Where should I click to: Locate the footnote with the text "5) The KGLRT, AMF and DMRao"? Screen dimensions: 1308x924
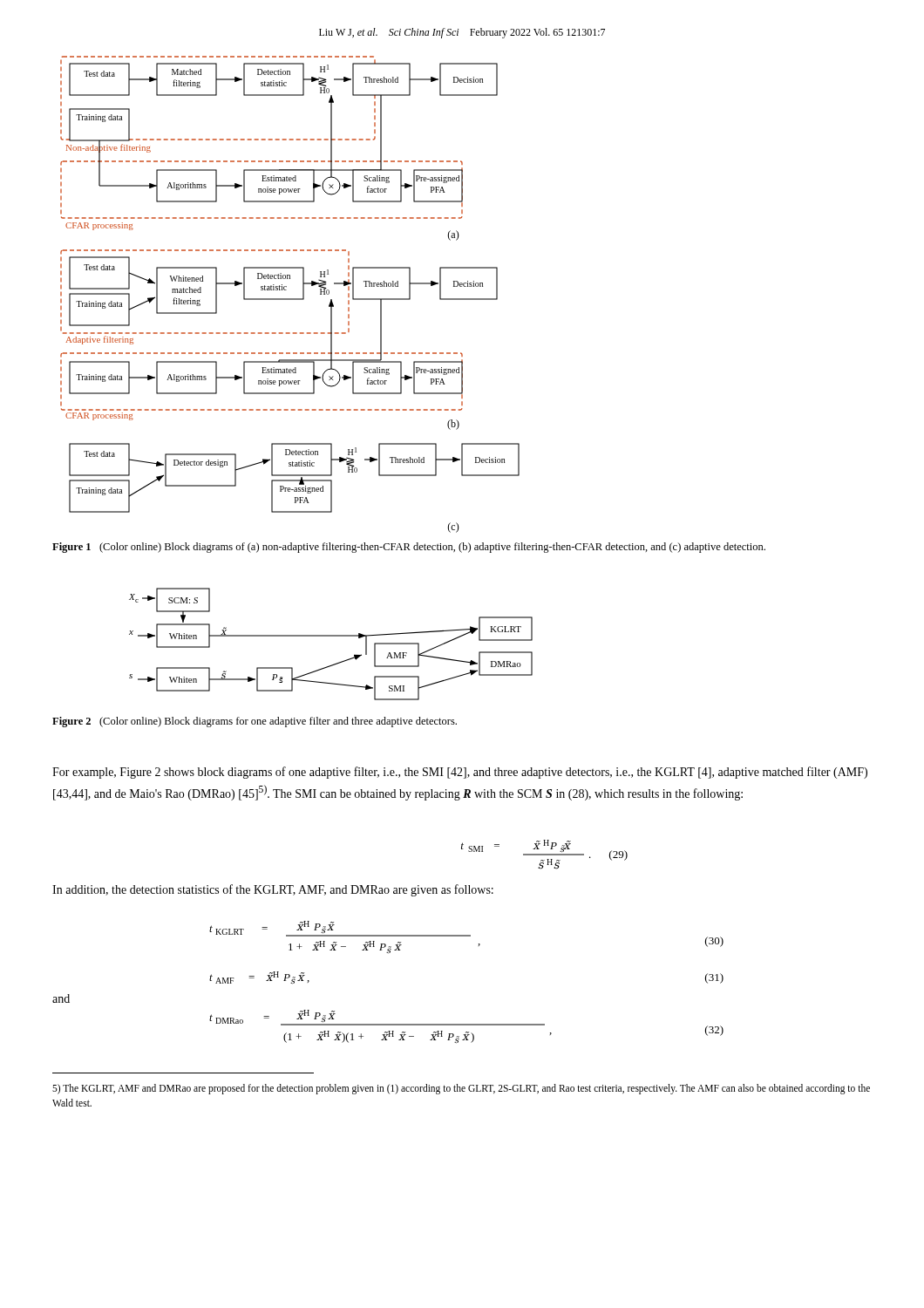coord(461,1096)
